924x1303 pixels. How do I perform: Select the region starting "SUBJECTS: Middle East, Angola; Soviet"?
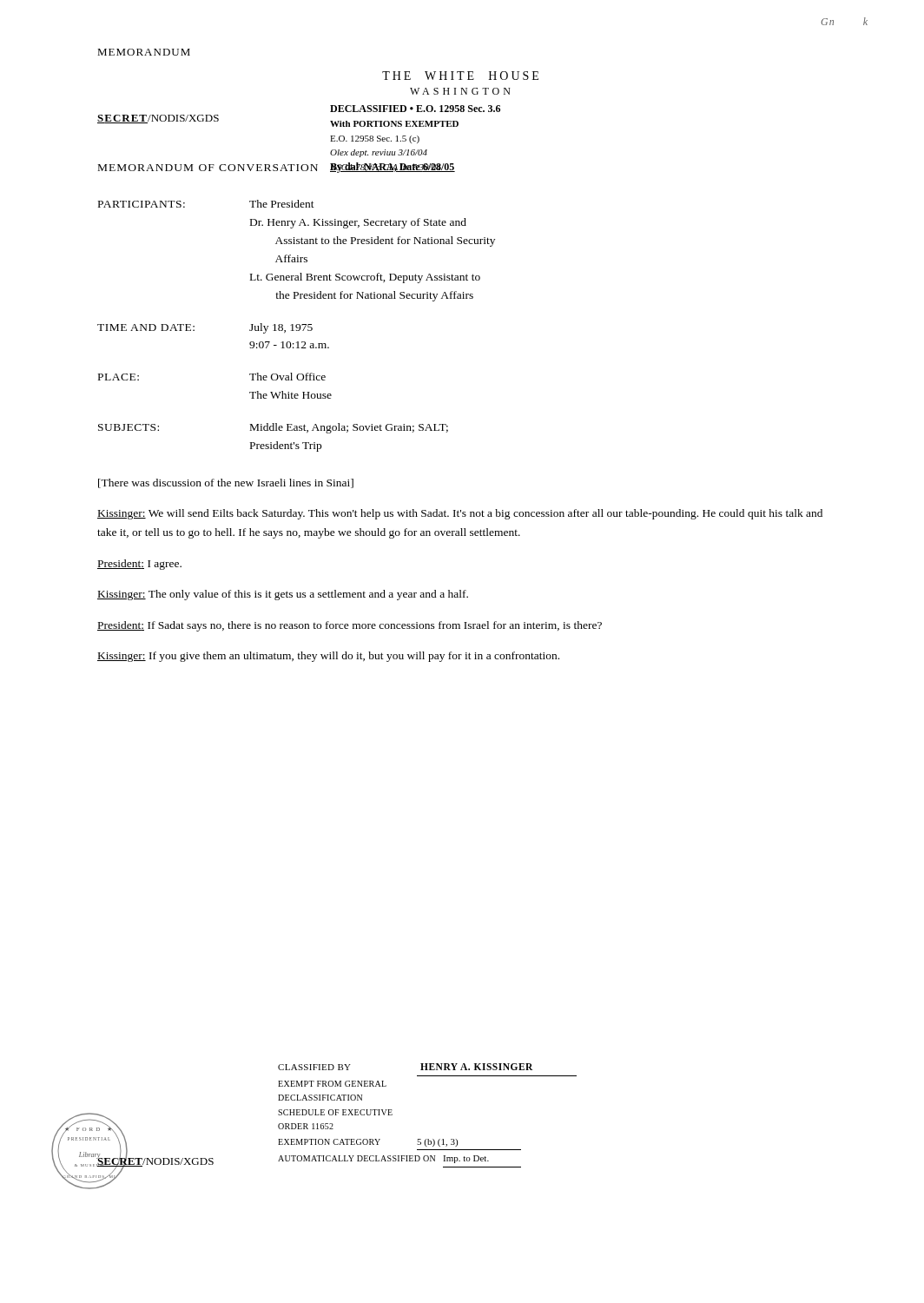[x=273, y=428]
